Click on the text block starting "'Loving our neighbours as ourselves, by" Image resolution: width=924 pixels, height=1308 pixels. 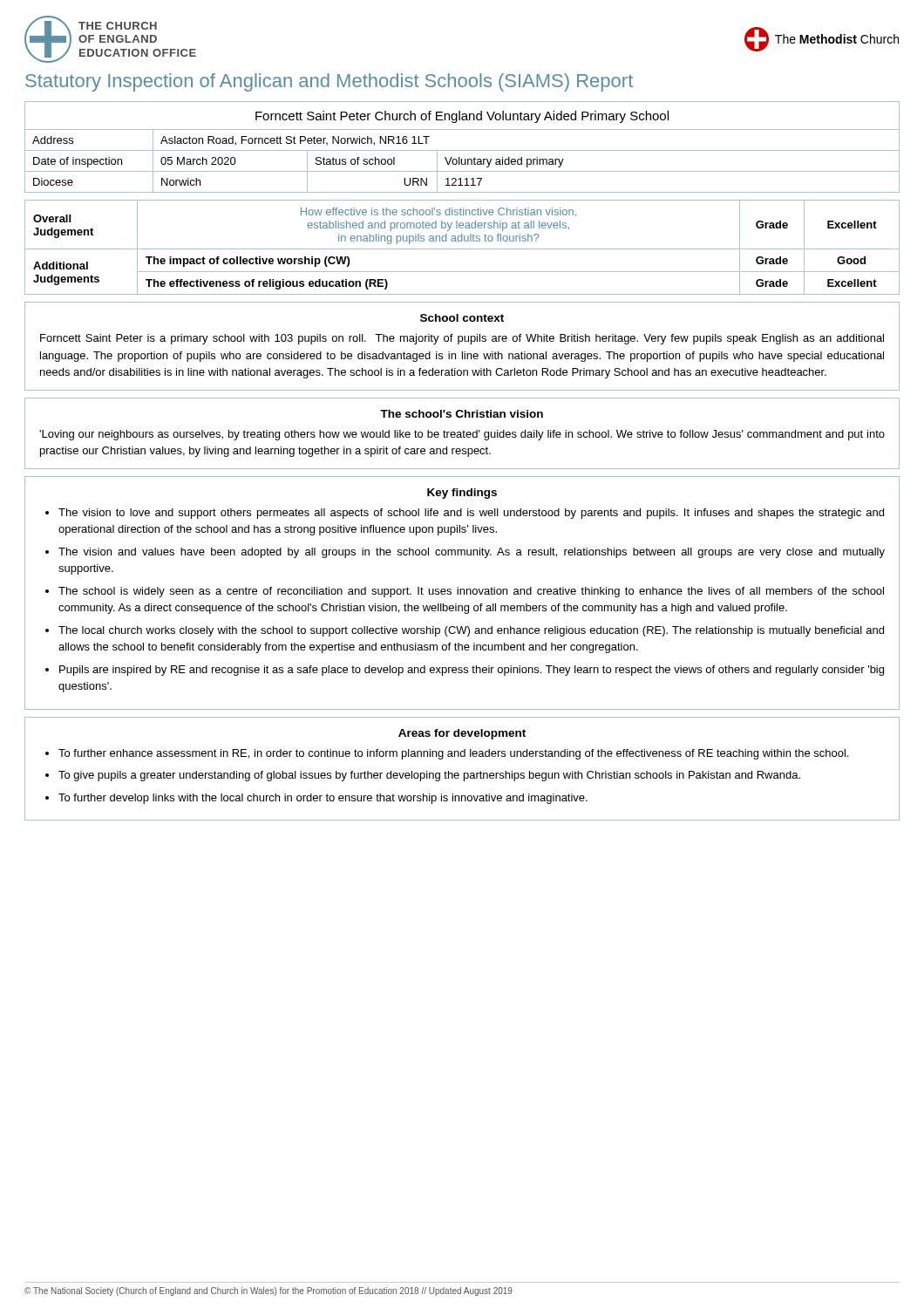pyautogui.click(x=462, y=442)
